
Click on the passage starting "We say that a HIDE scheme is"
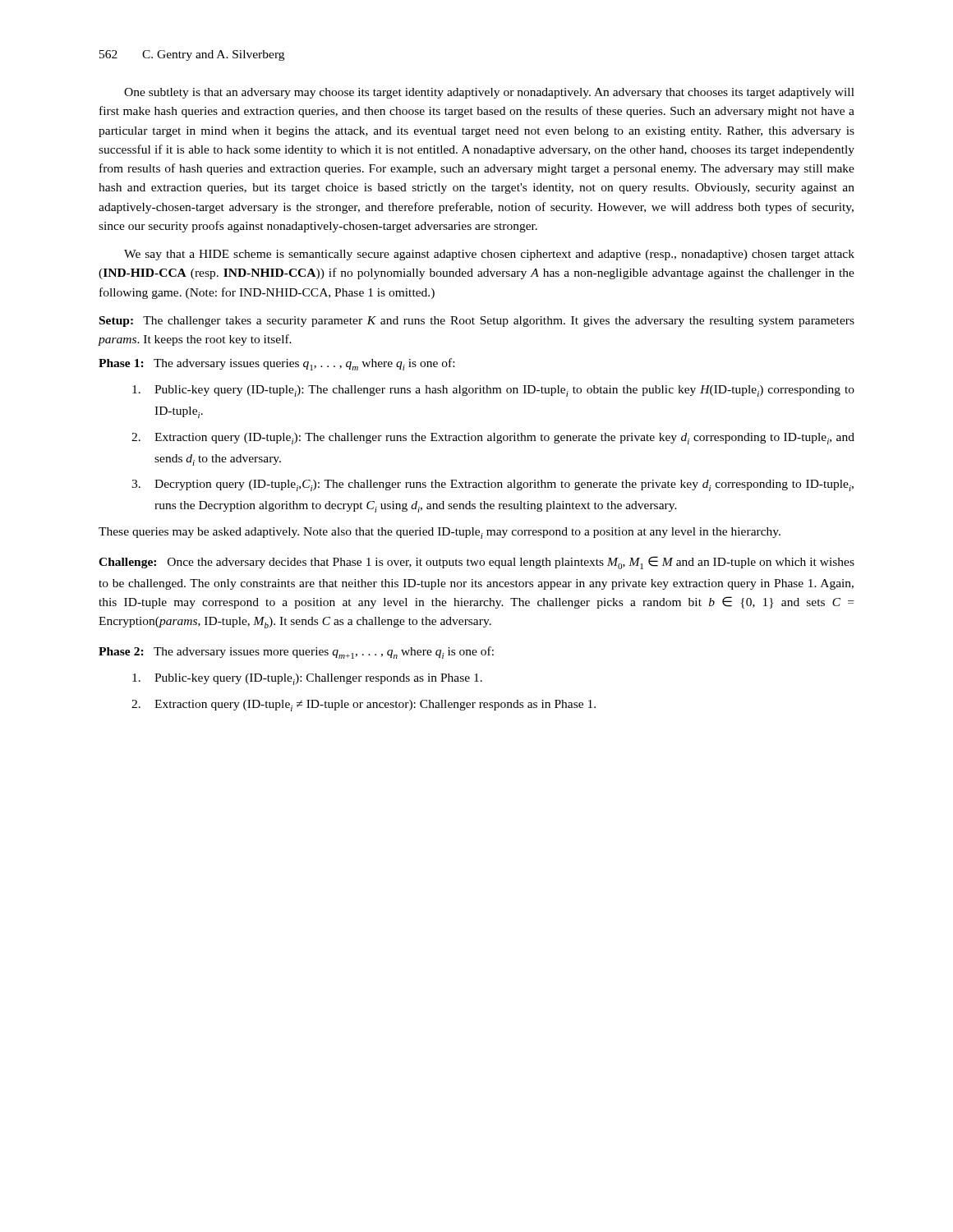476,272
